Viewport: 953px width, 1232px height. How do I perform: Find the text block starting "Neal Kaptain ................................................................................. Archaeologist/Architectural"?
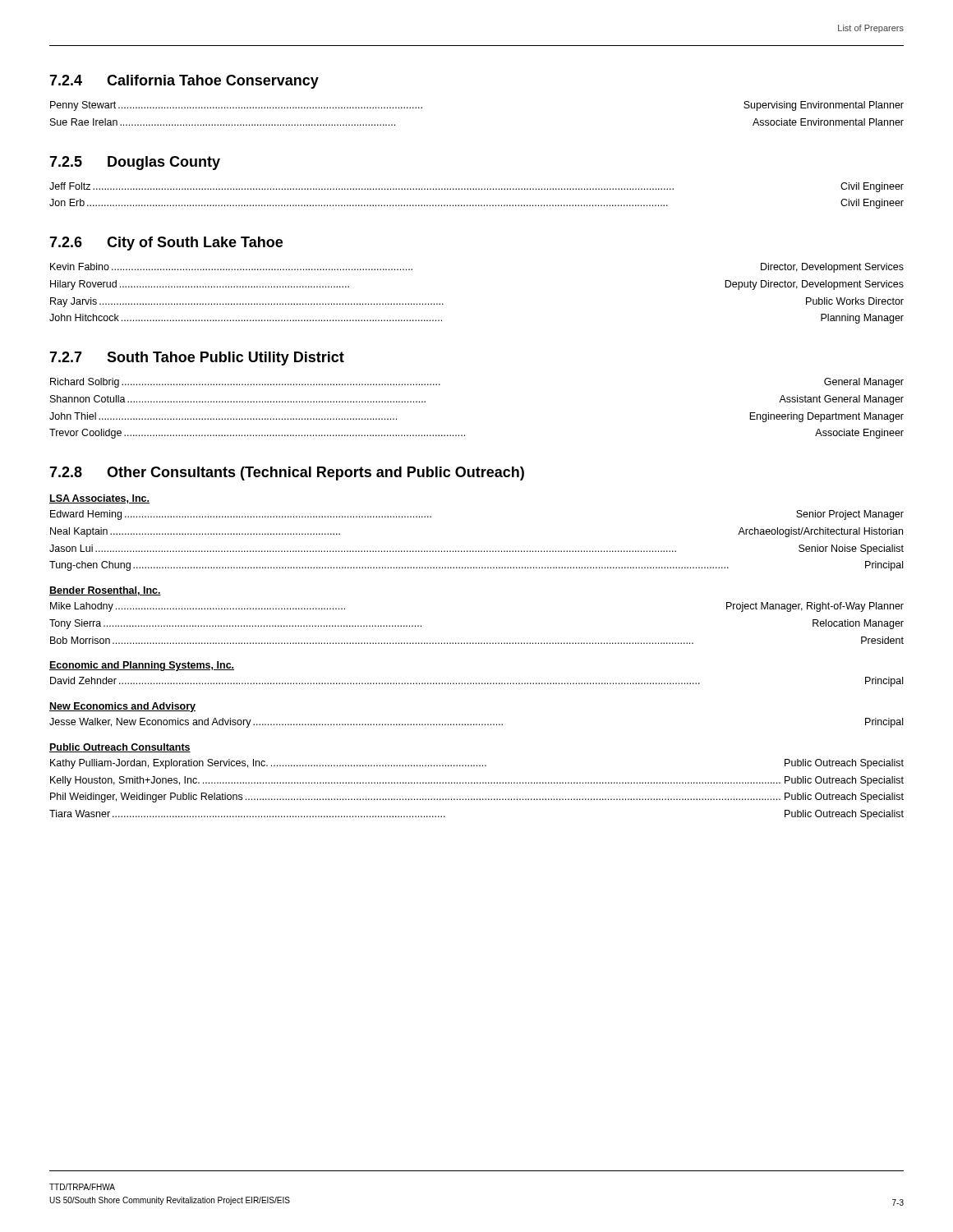91,532
